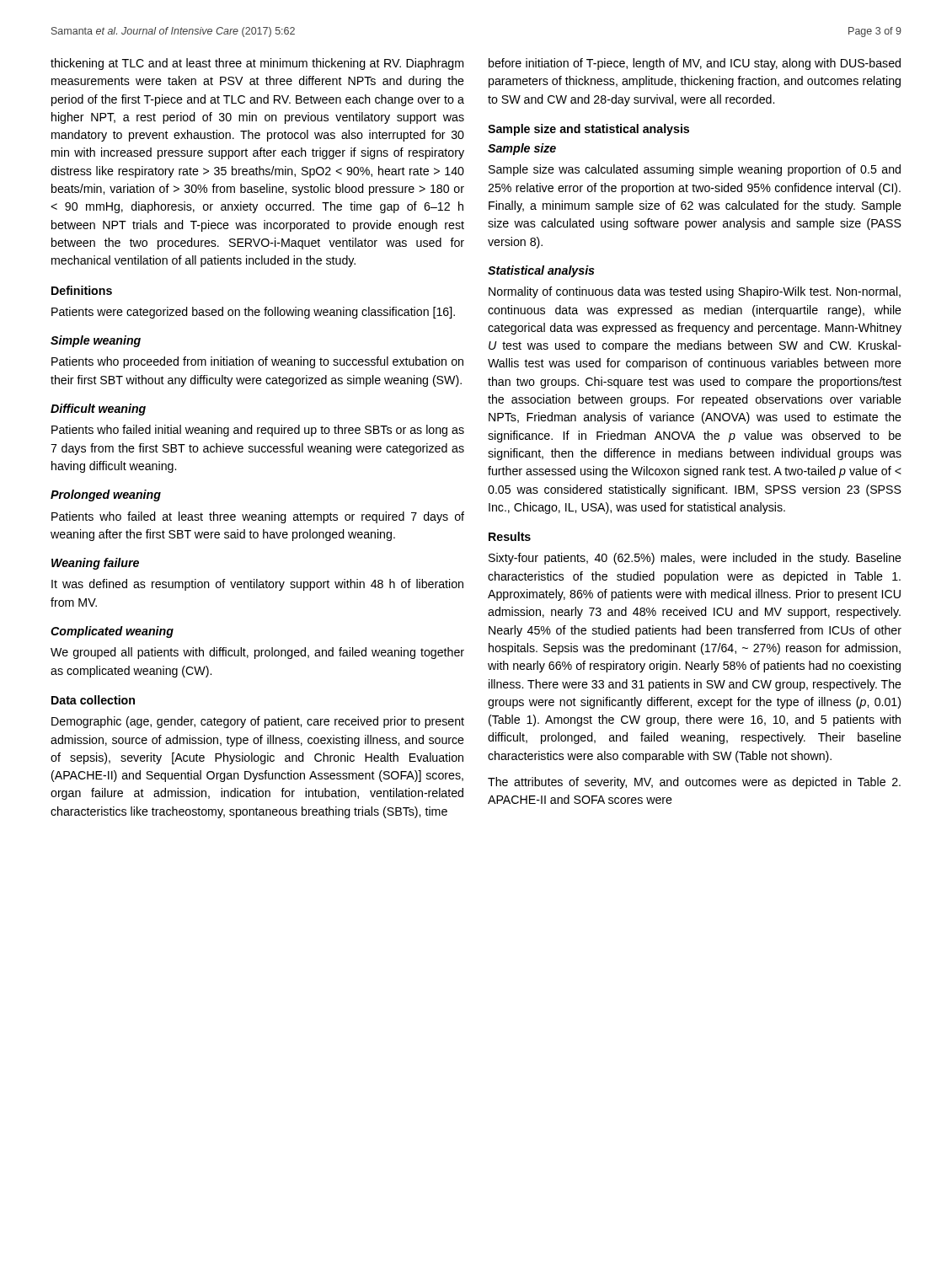Image resolution: width=952 pixels, height=1264 pixels.
Task: Locate the block of text that opens with "Normality of continuous data was tested"
Action: click(695, 400)
